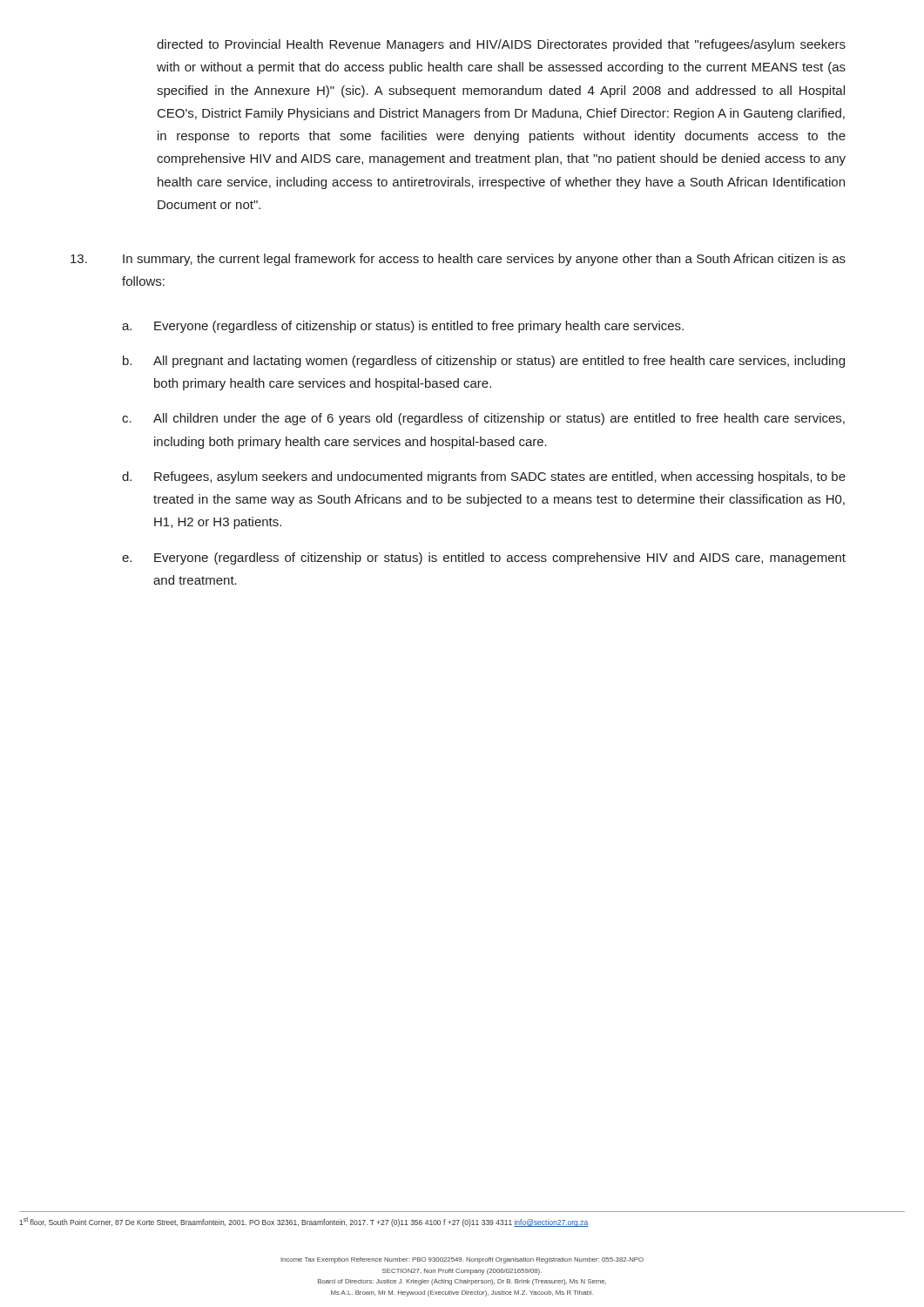The width and height of the screenshot is (924, 1307).
Task: Locate the region starting "e. Everyone (regardless of"
Action: (x=484, y=569)
